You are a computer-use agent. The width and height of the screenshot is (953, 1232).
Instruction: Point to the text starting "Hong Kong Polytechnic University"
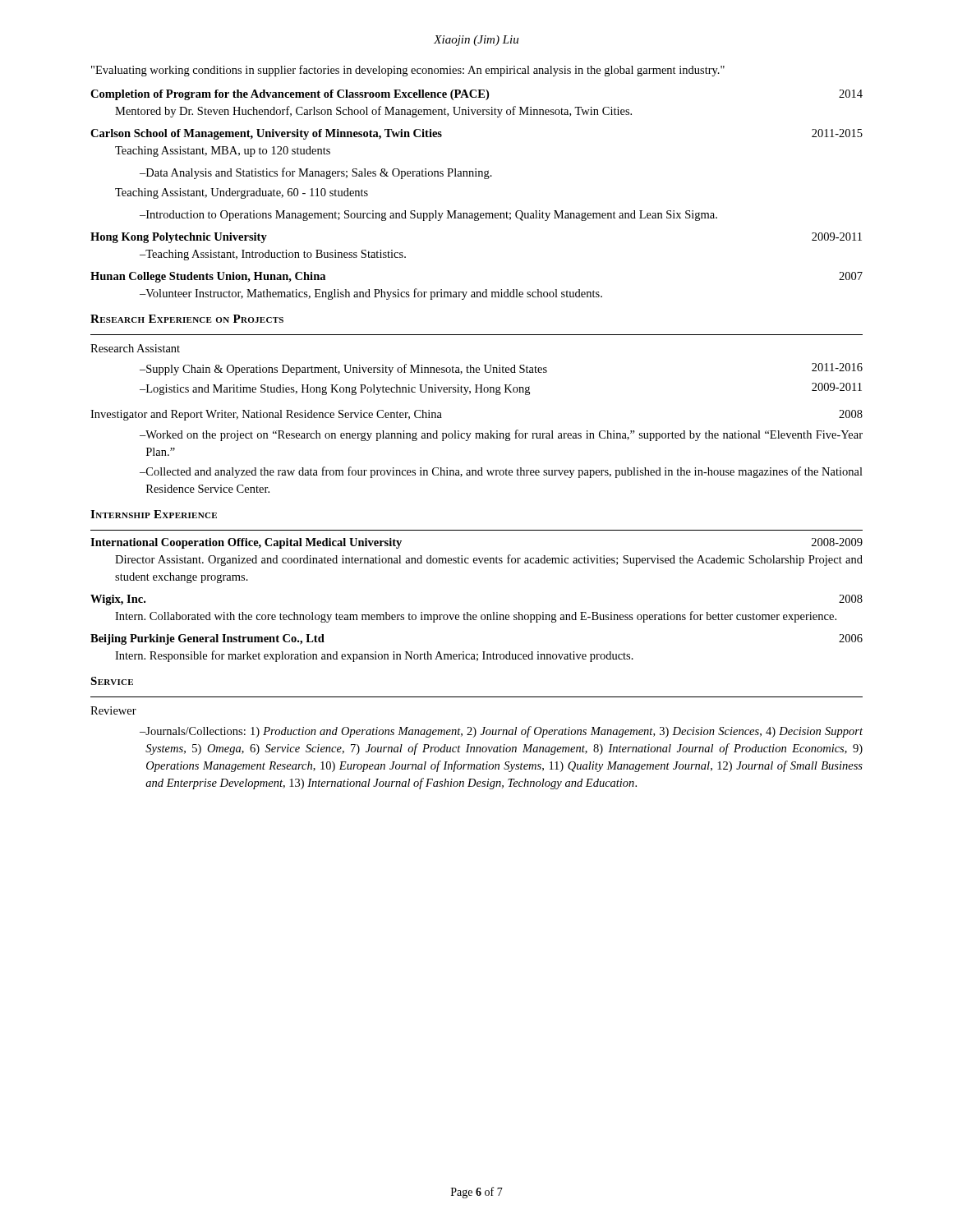click(x=181, y=238)
